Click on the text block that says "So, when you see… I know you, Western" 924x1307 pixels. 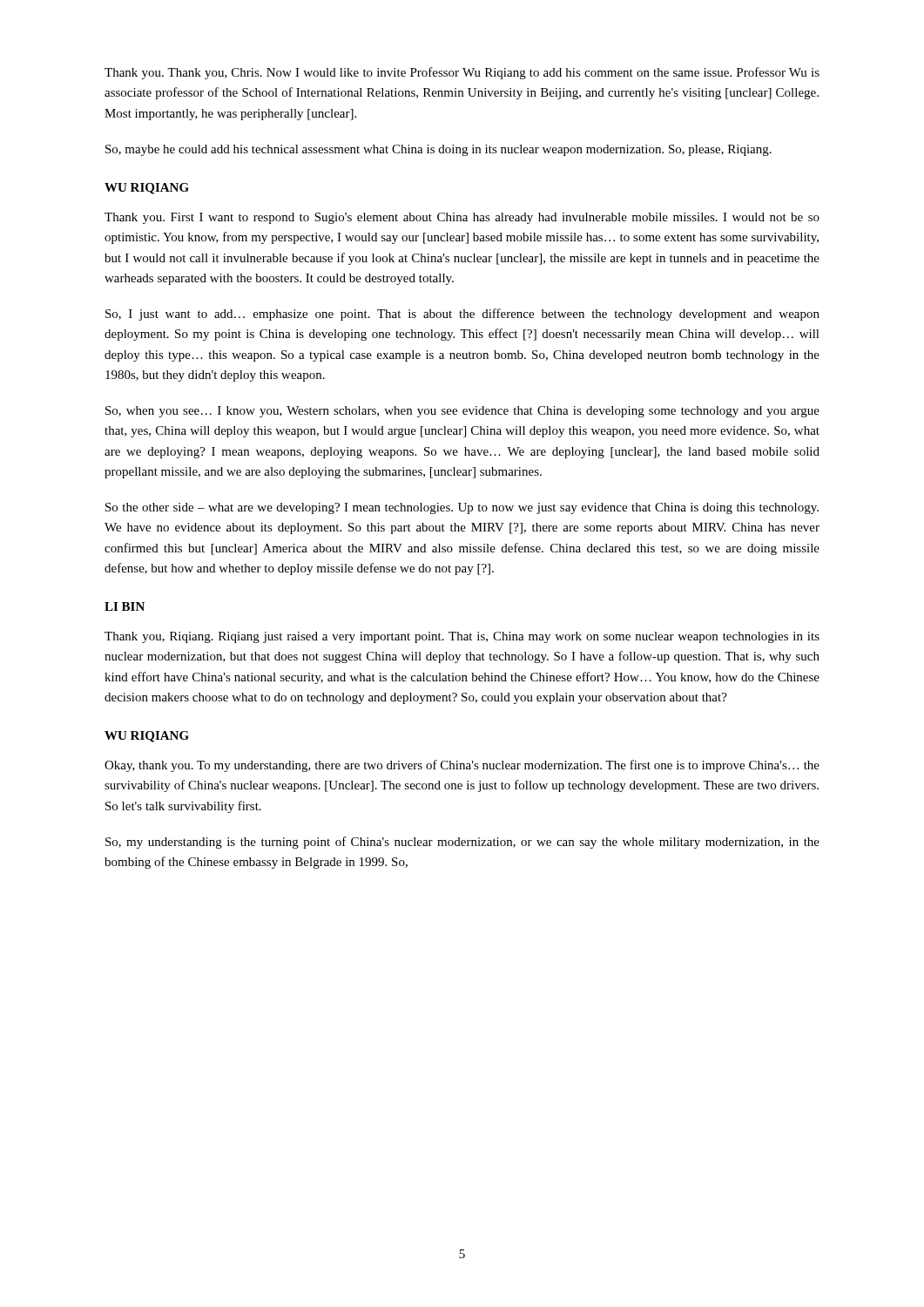(x=462, y=441)
